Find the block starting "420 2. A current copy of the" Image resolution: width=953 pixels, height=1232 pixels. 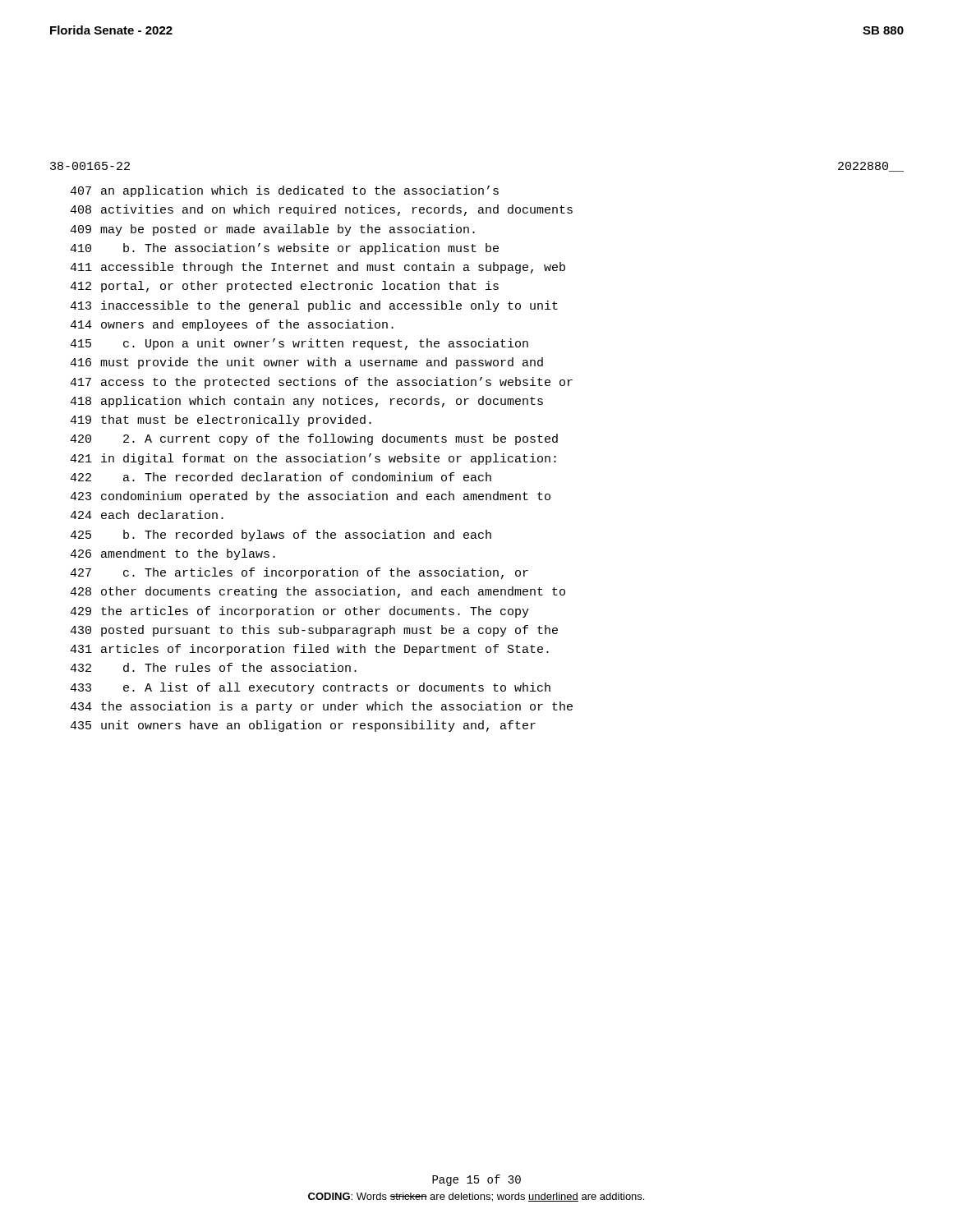476,440
